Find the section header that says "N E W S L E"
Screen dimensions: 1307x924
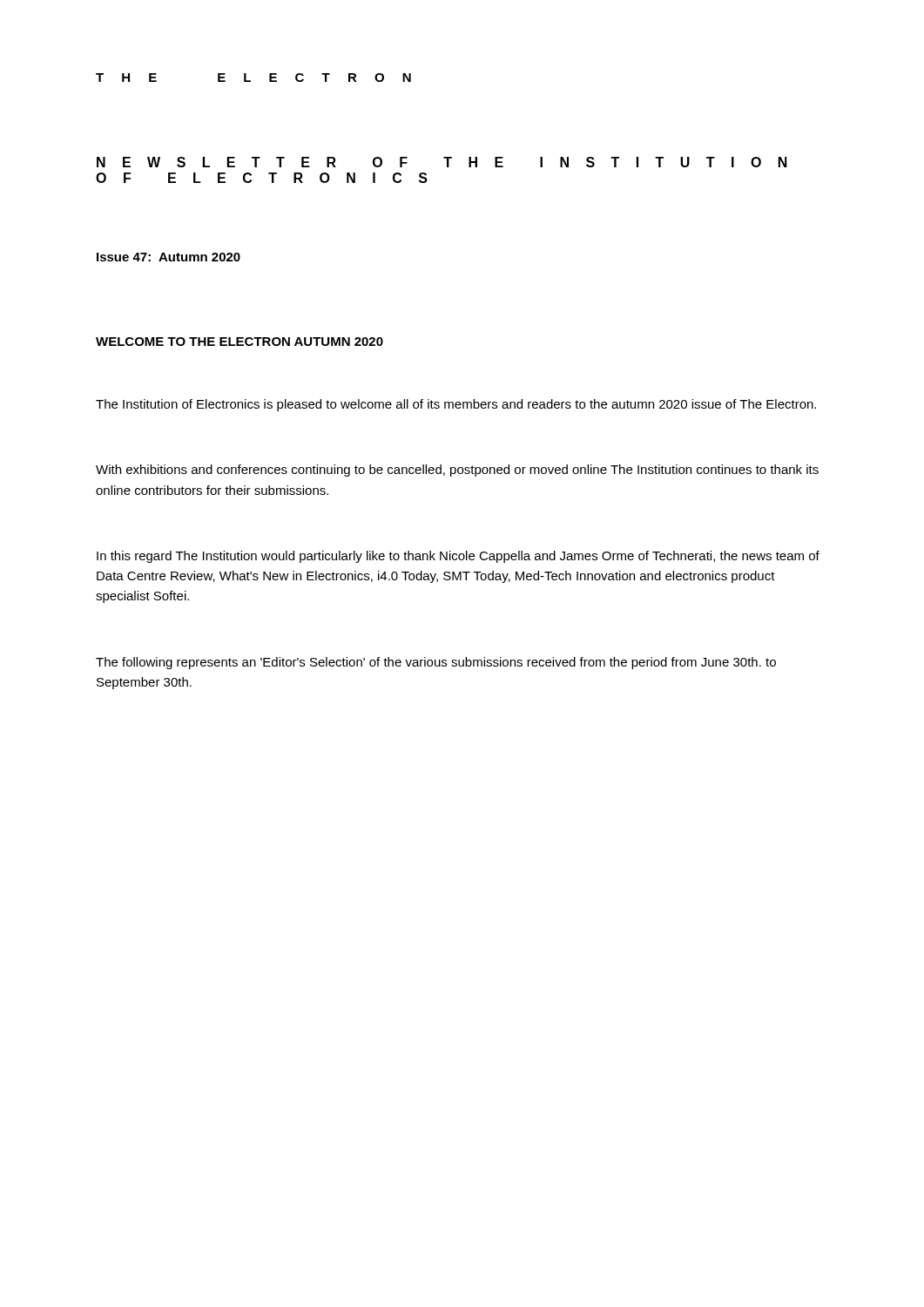462,171
